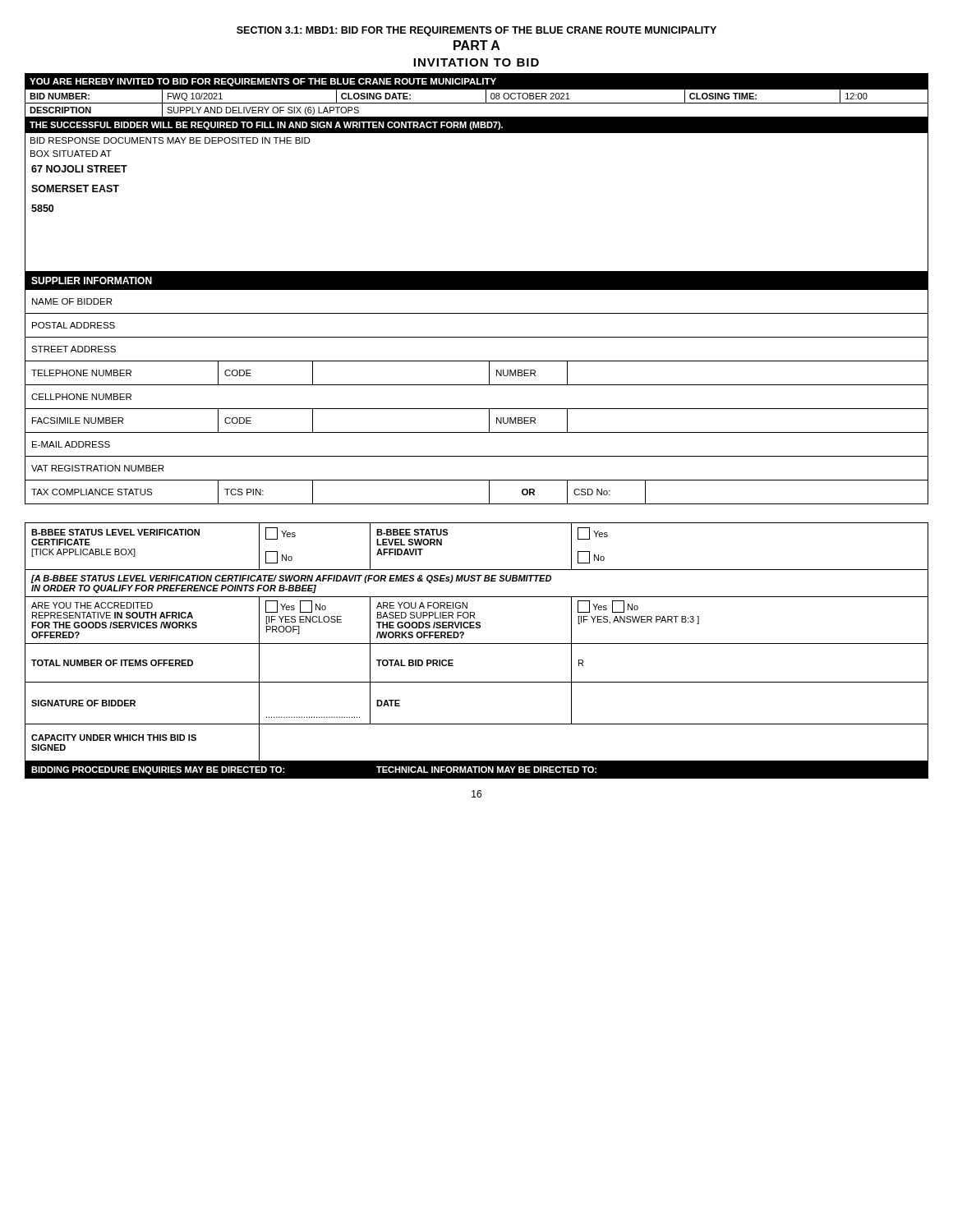Find the text block starting "SECTION 3.1: MBD1: BID"
Screen dimensions: 1232x953
pos(476,30)
